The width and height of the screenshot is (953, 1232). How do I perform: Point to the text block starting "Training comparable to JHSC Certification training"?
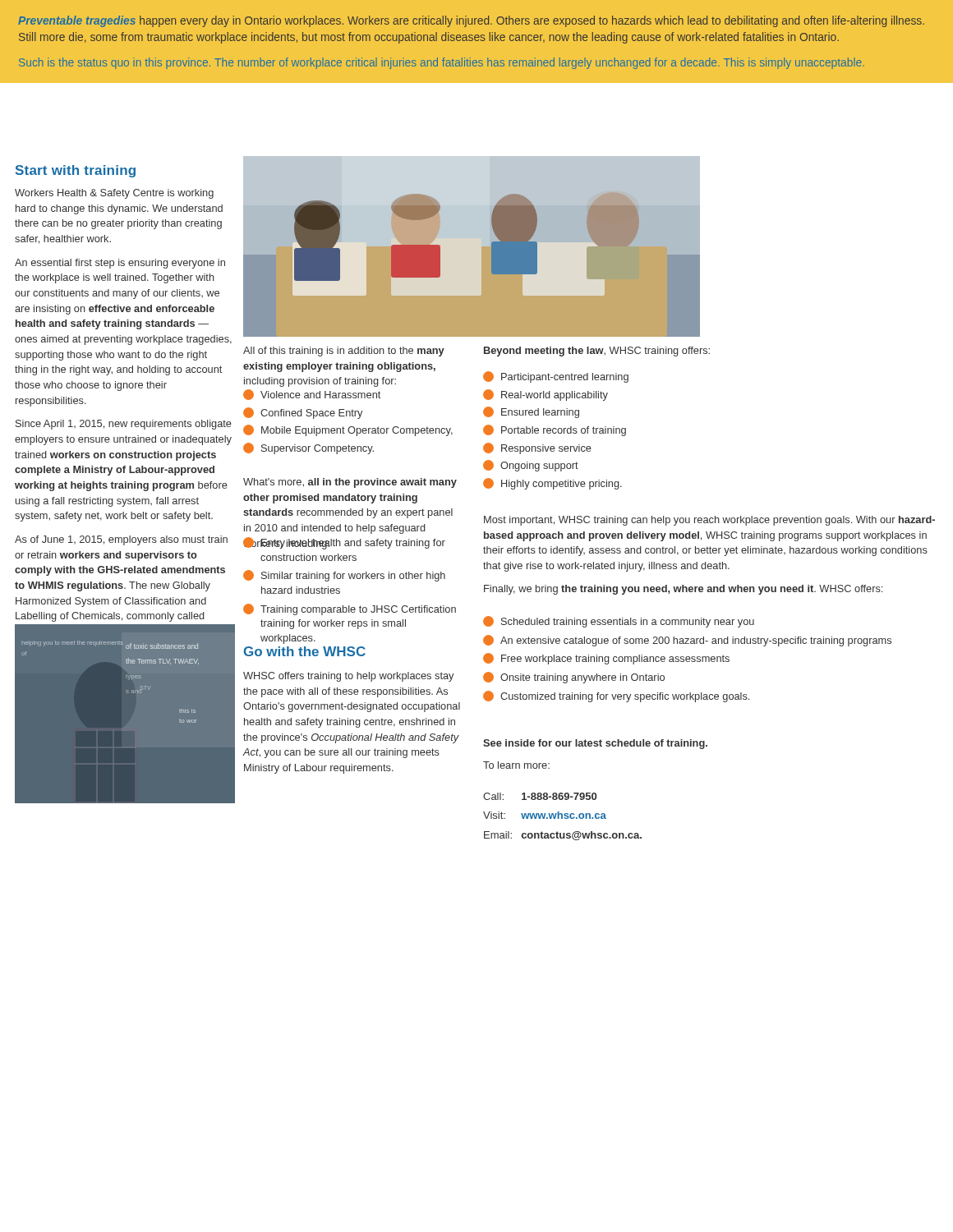(353, 623)
